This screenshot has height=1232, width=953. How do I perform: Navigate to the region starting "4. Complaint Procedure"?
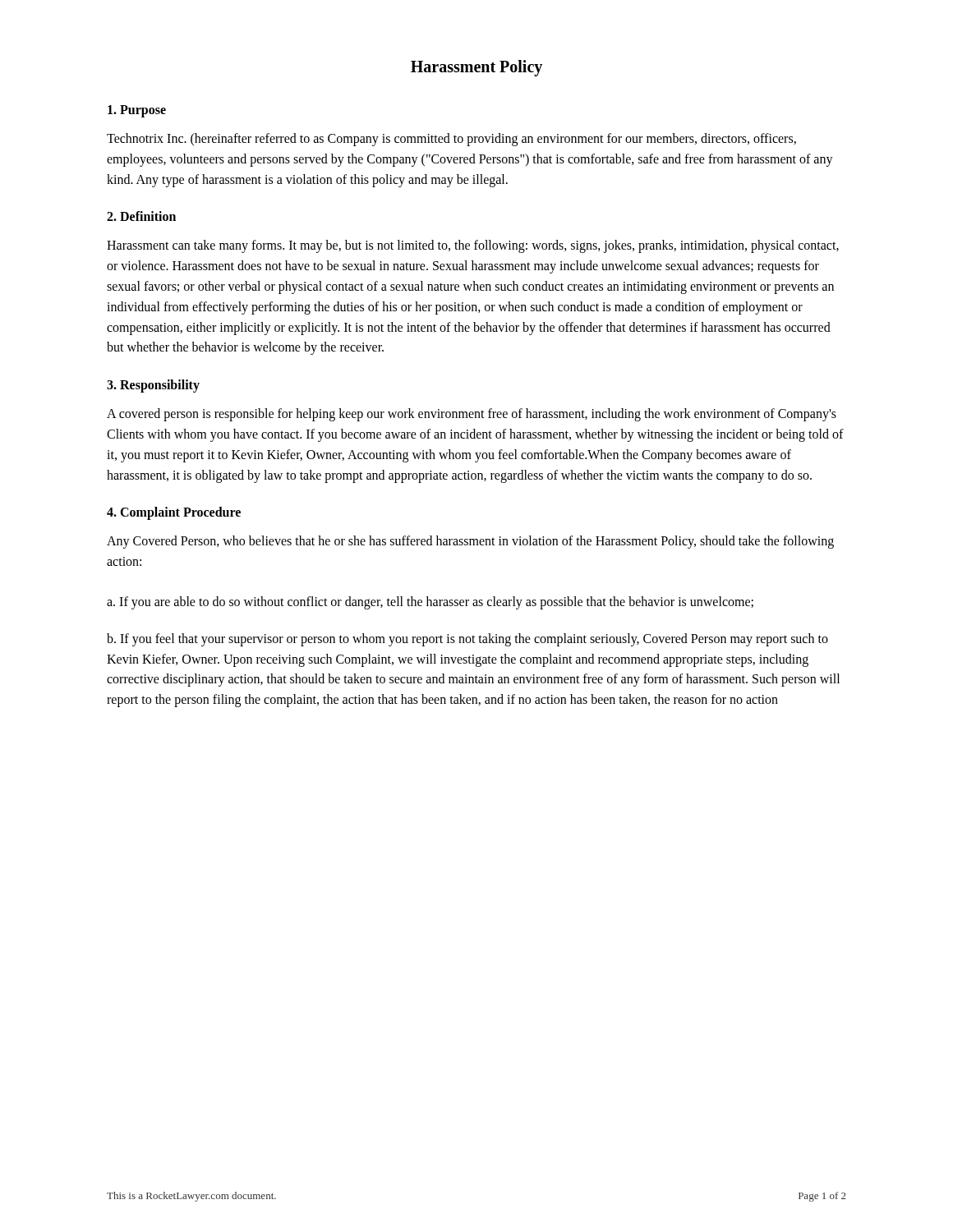[174, 512]
